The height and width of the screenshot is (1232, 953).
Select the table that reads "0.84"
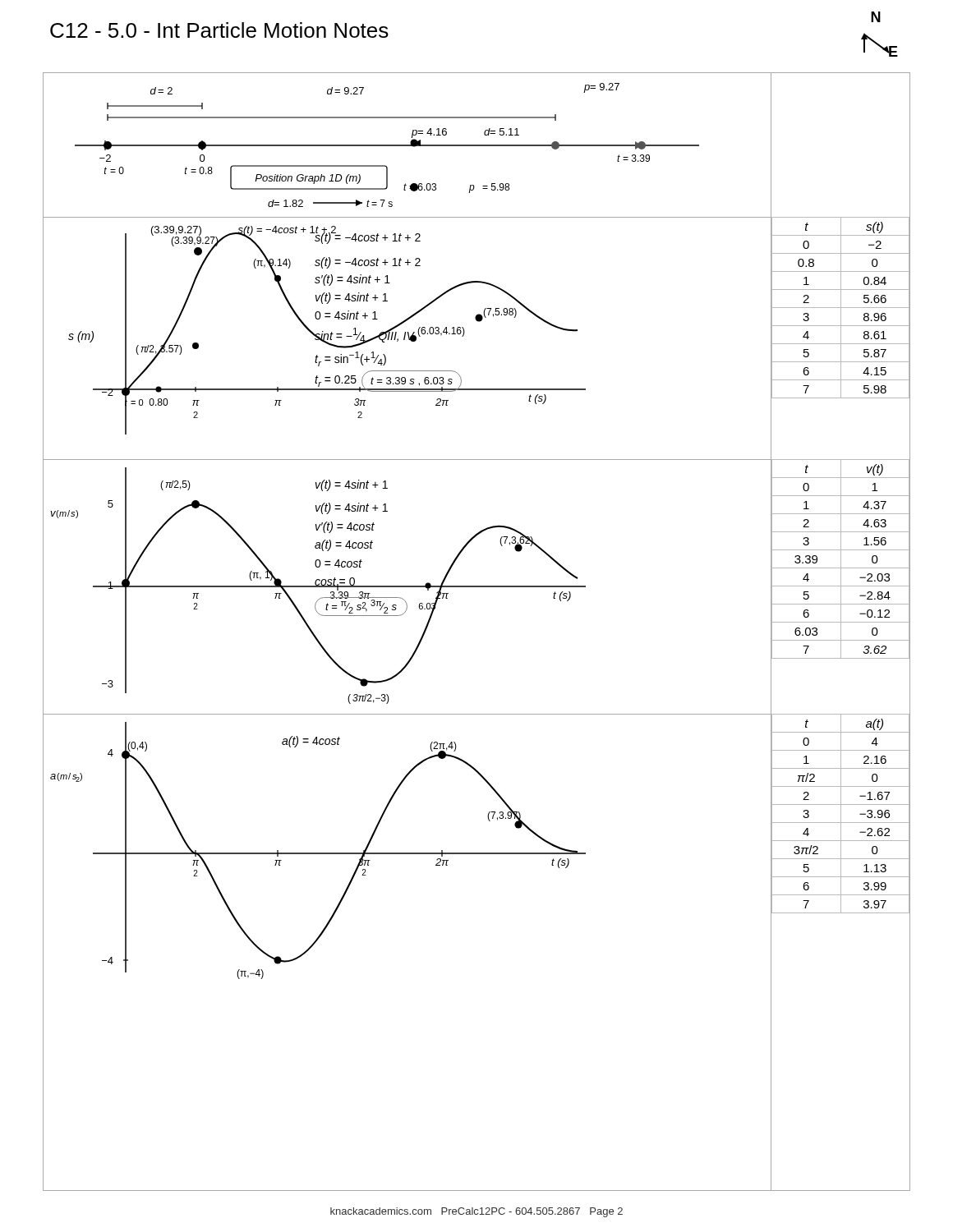coord(840,338)
